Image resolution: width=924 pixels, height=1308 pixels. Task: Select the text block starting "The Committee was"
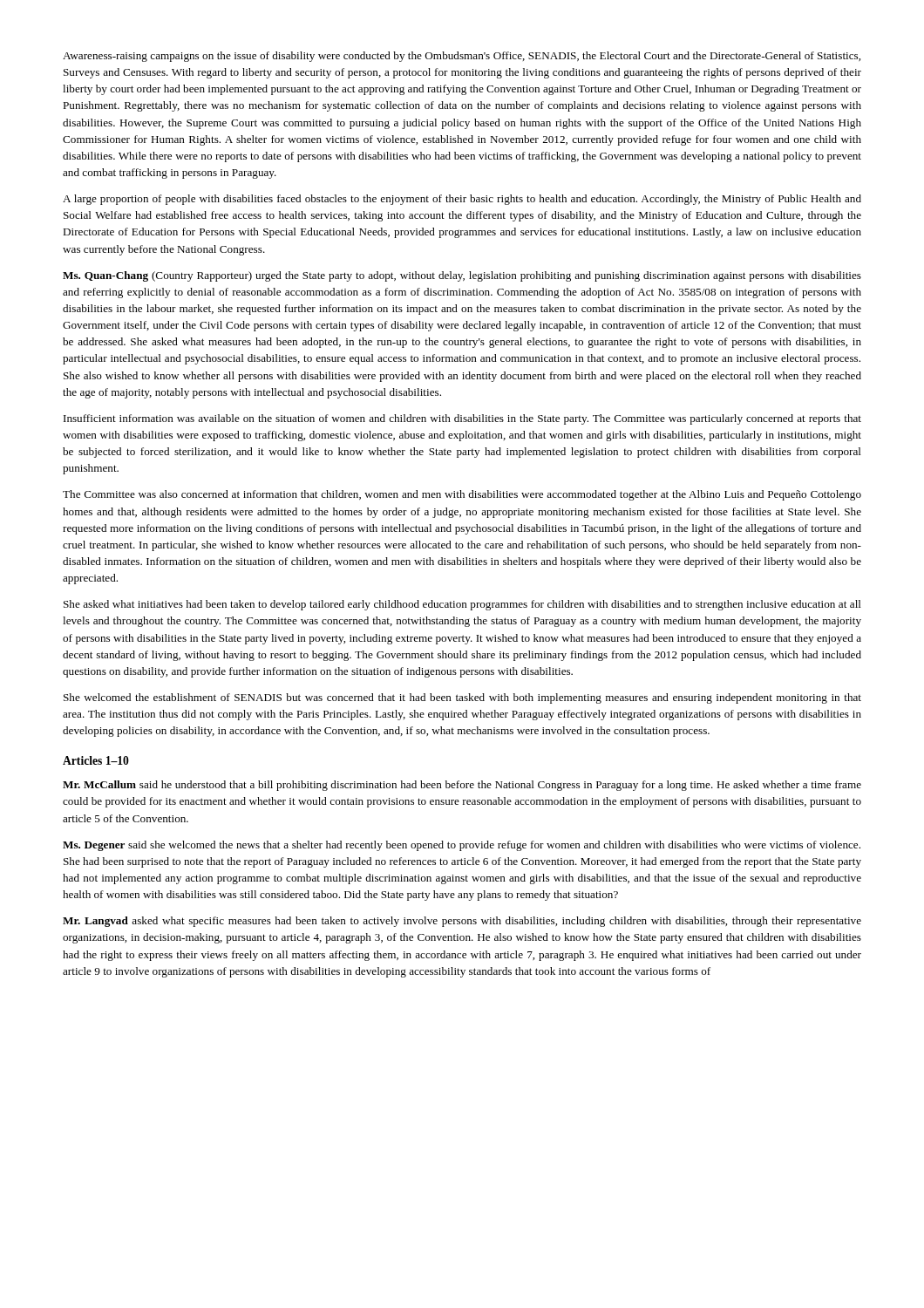[462, 536]
